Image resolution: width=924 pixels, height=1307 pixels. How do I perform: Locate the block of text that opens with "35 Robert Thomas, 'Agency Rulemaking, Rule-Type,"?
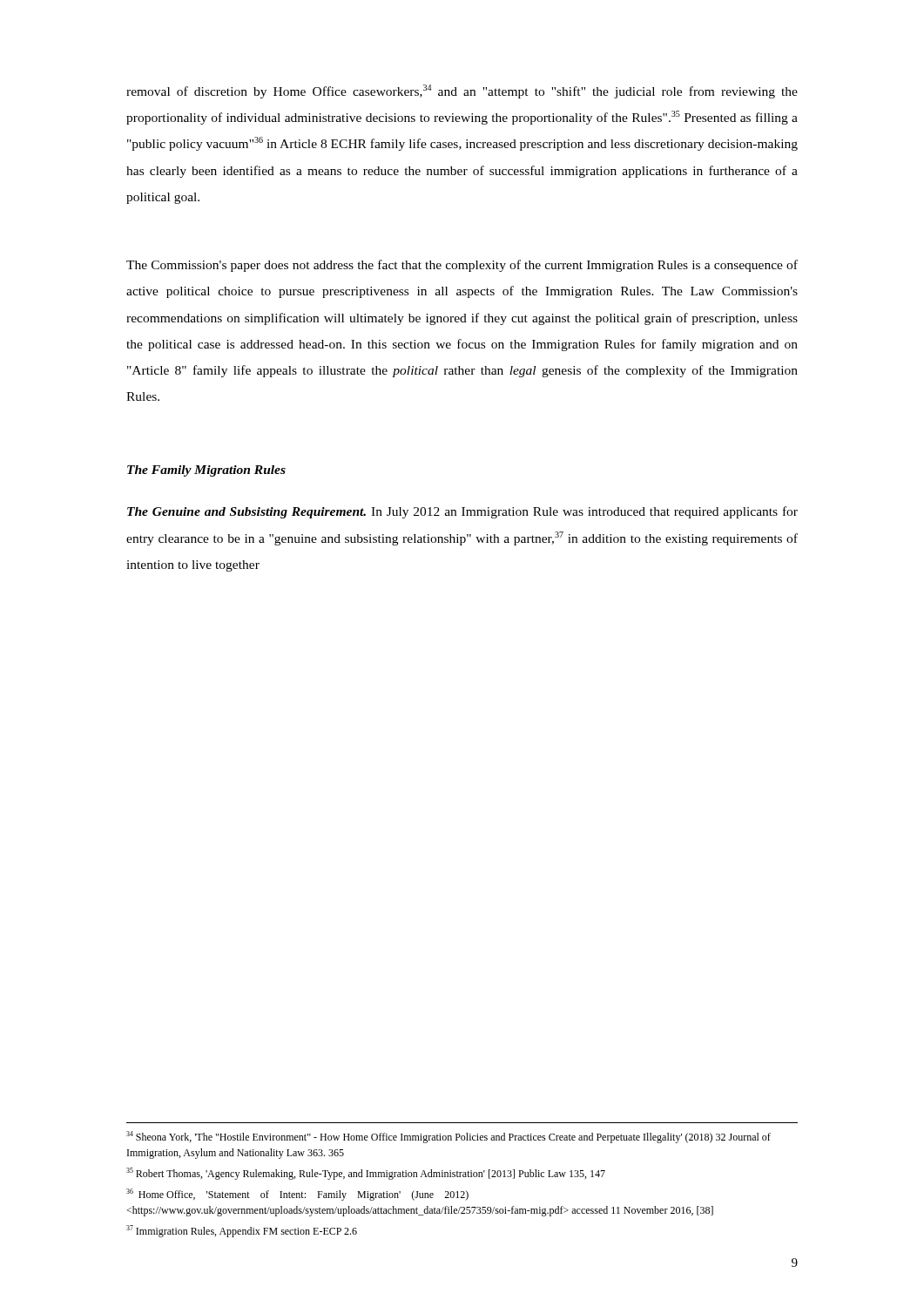coord(366,1173)
